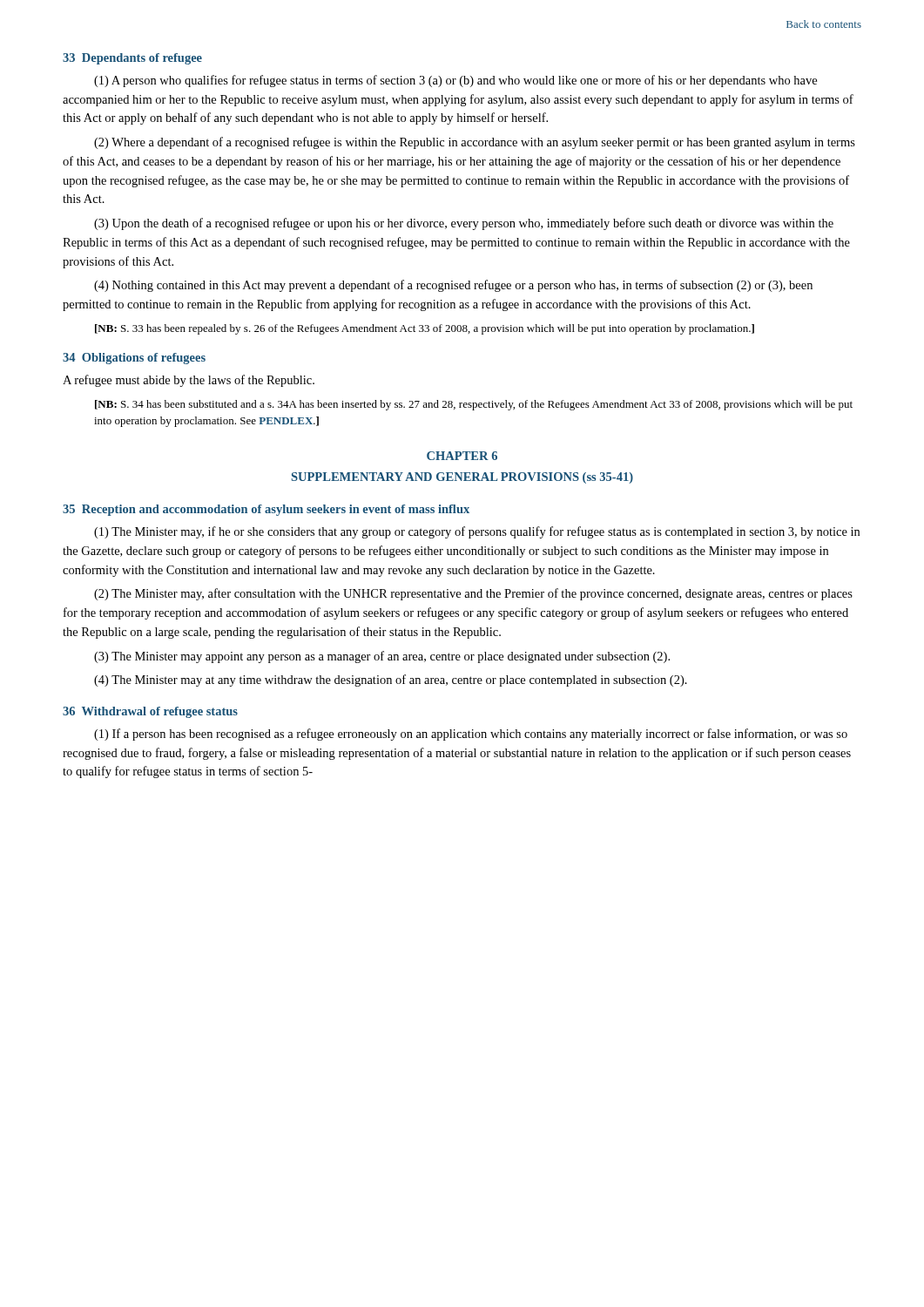
Task: Find the text block that says "(2) The Minister may, after consultation with"
Action: pos(458,613)
